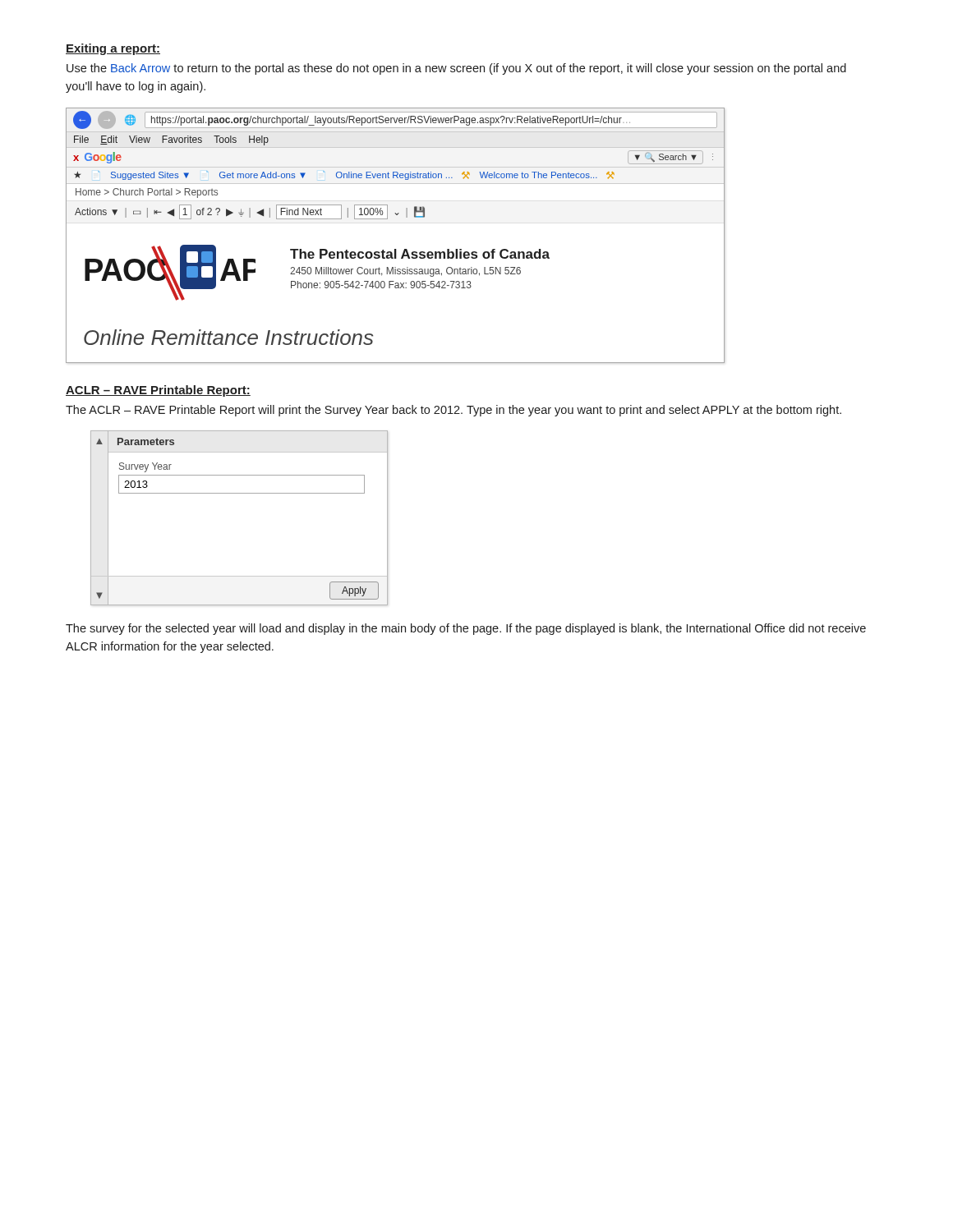Point to the block starting "Exiting a report:"

tap(113, 48)
